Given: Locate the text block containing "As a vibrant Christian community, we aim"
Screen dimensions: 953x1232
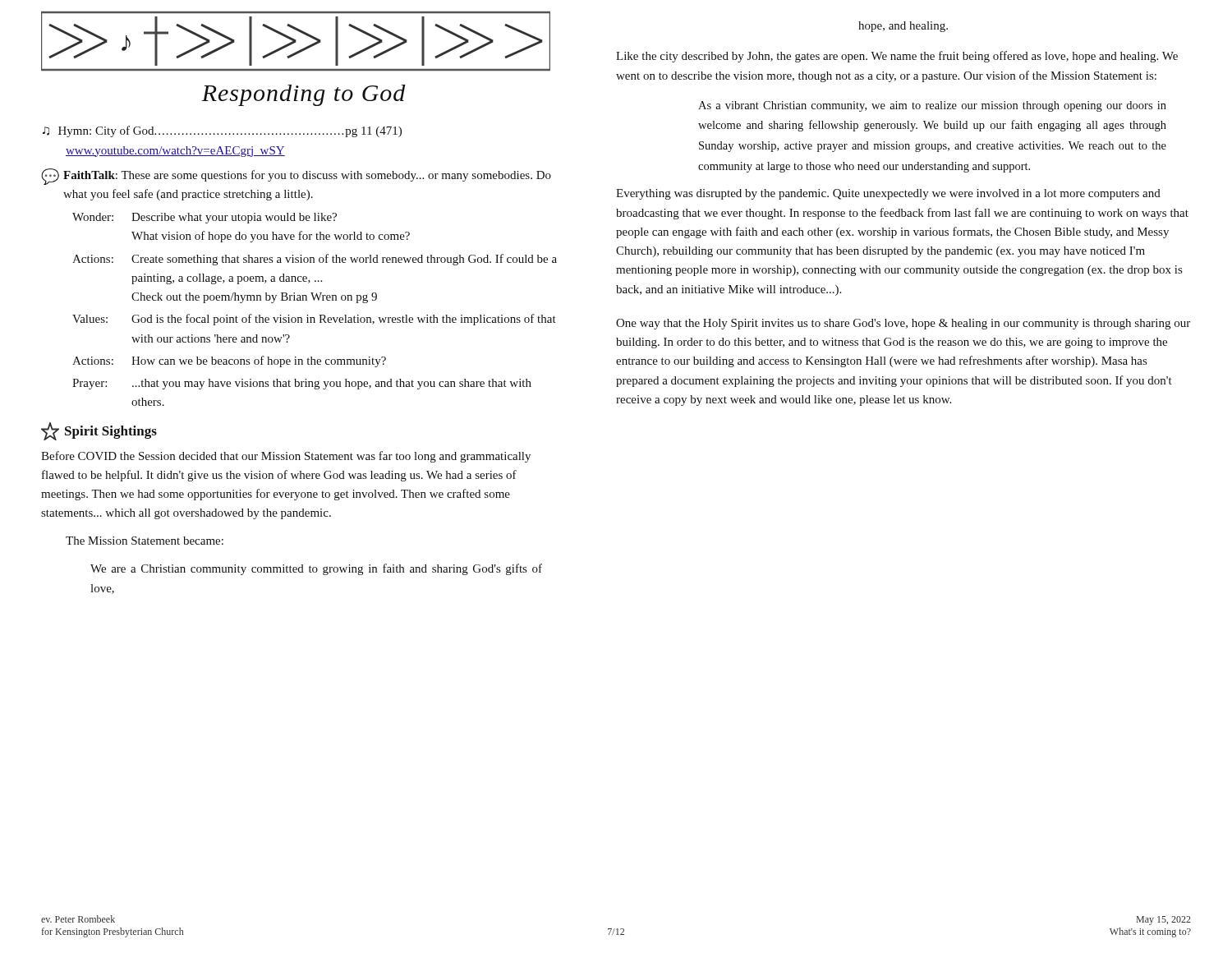Looking at the screenshot, I should click(x=932, y=135).
